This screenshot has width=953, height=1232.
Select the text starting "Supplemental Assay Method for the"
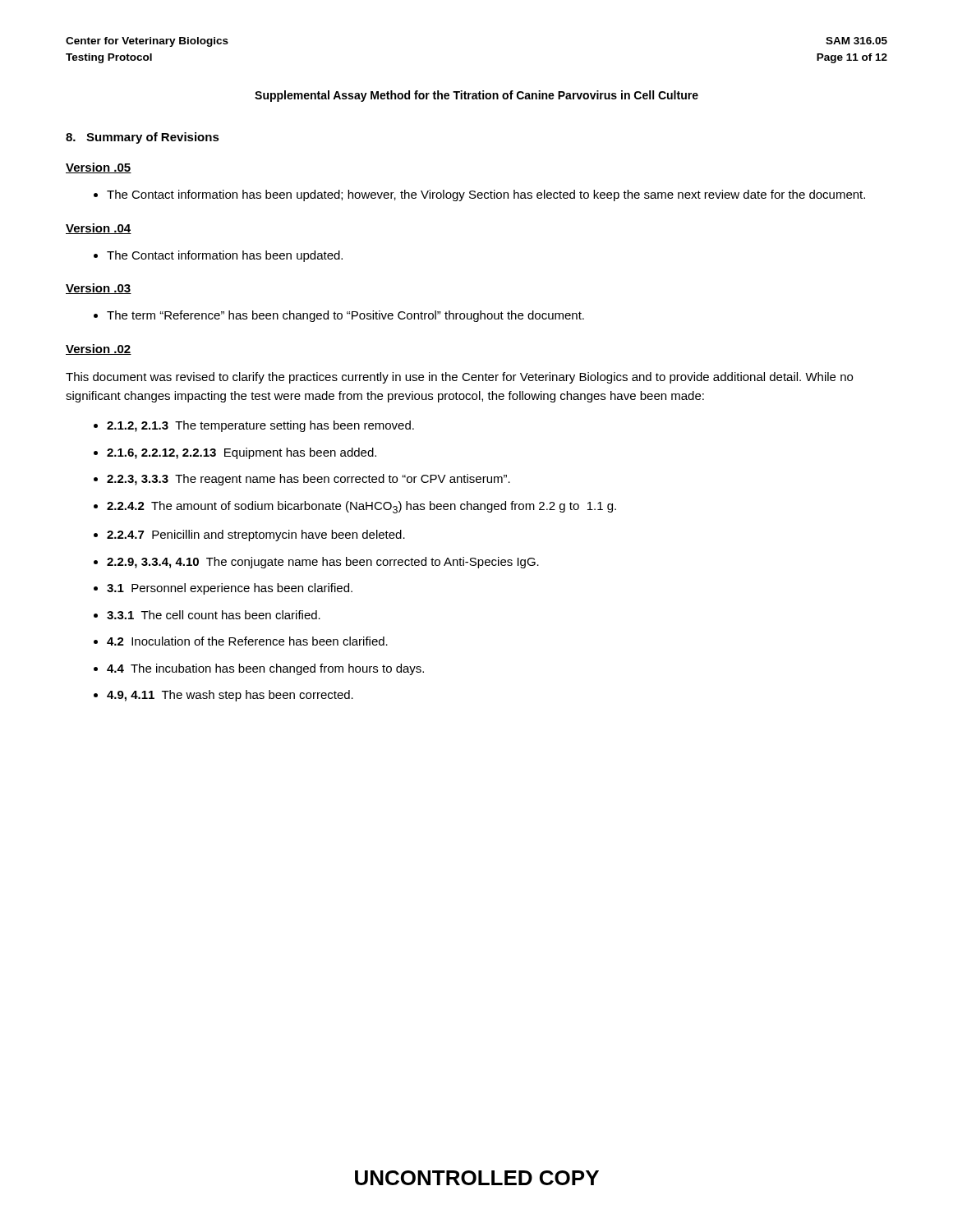[x=476, y=95]
